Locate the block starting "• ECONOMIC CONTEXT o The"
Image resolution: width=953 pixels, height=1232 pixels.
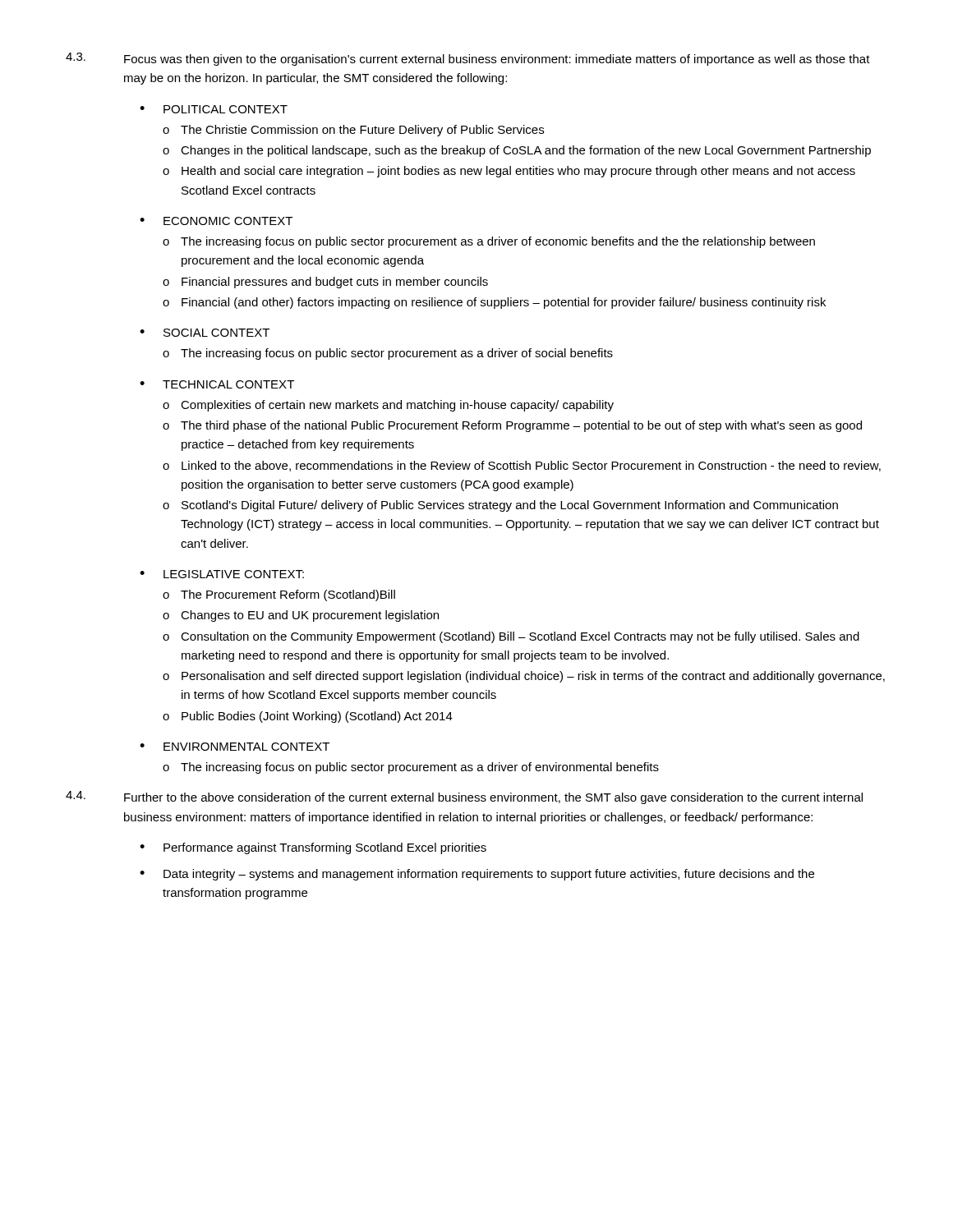(216, 221)
